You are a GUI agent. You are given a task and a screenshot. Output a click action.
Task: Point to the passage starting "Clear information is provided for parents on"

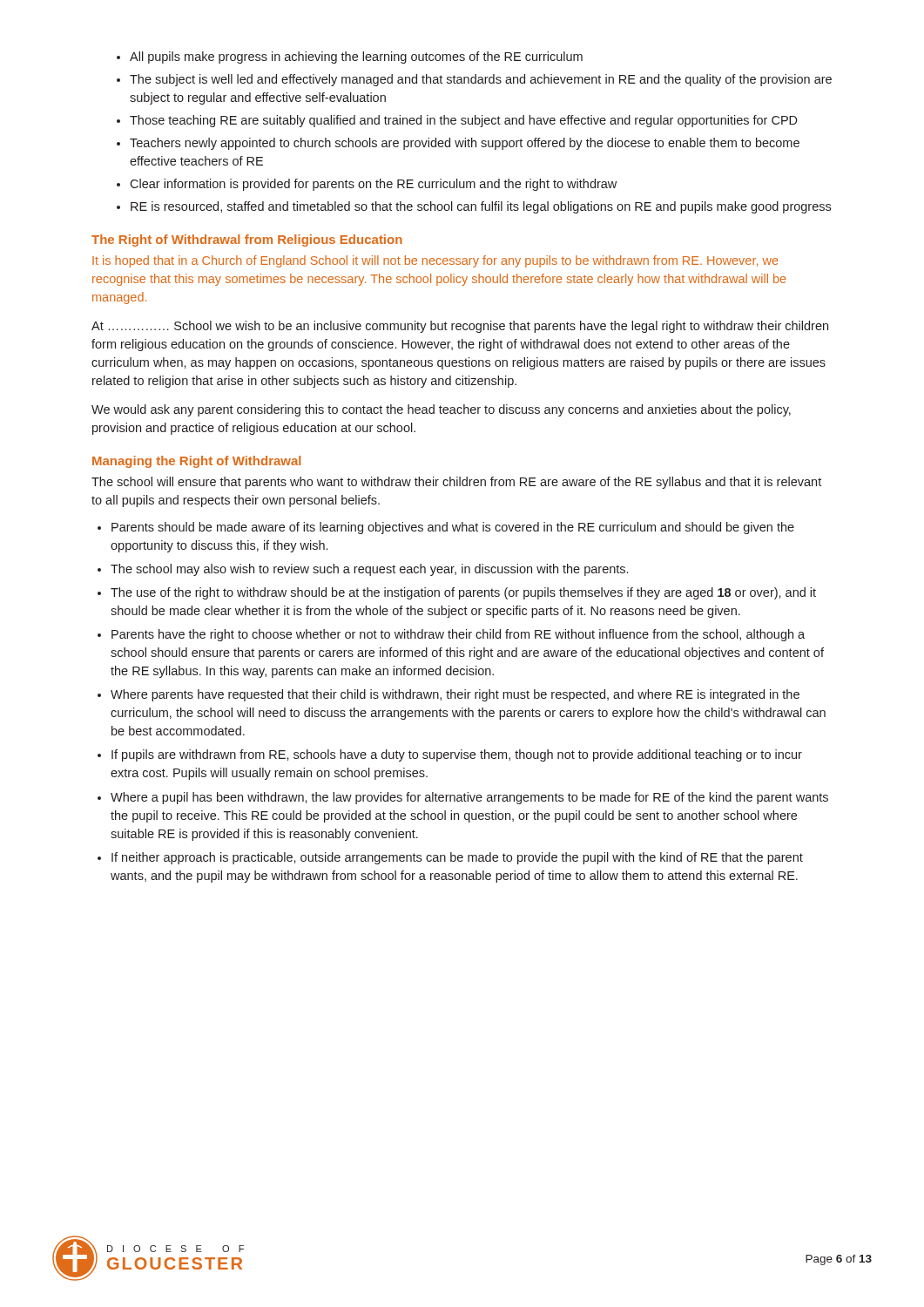tap(373, 184)
